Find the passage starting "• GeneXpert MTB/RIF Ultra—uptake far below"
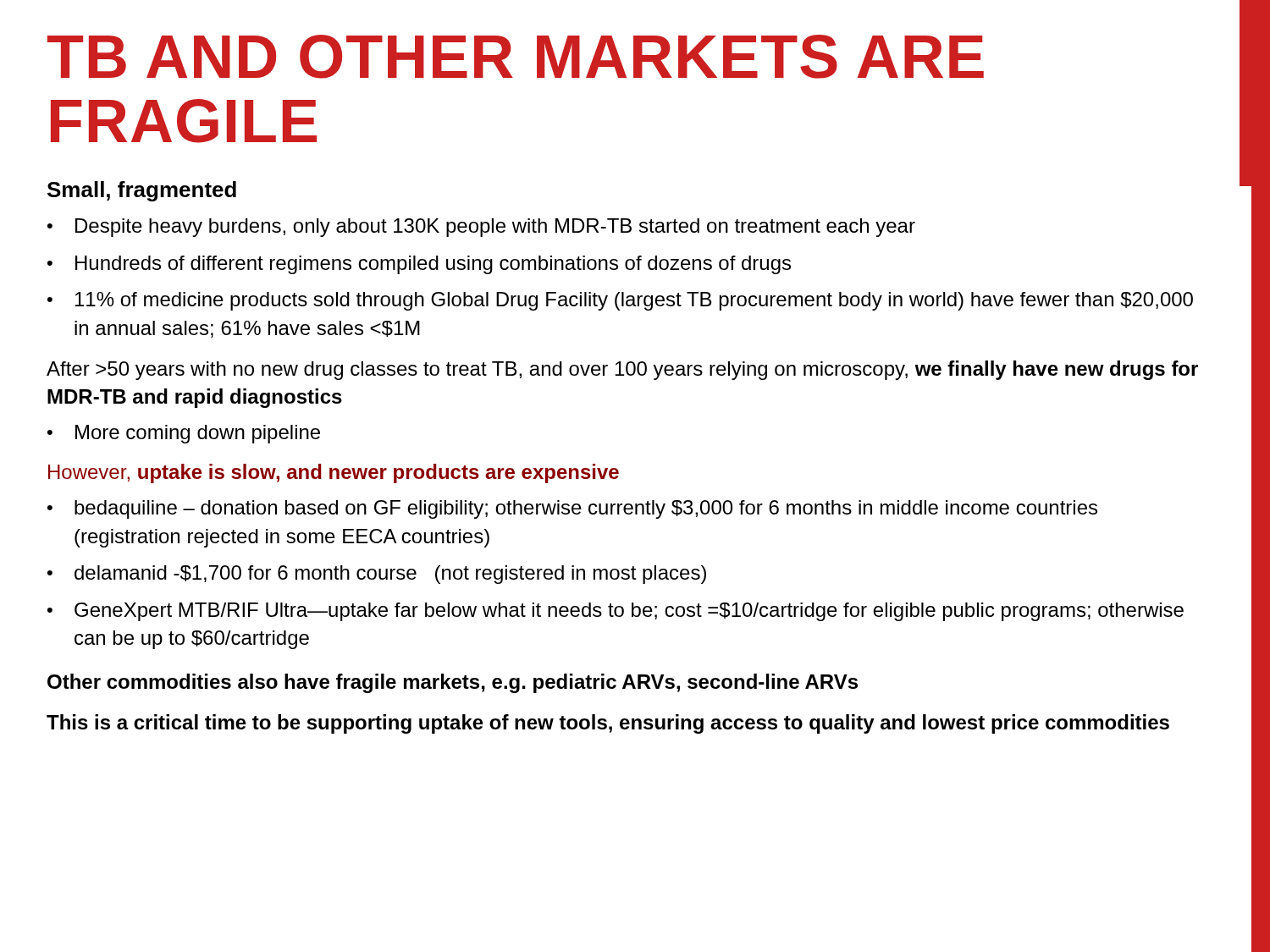The width and height of the screenshot is (1270, 952). pos(629,624)
